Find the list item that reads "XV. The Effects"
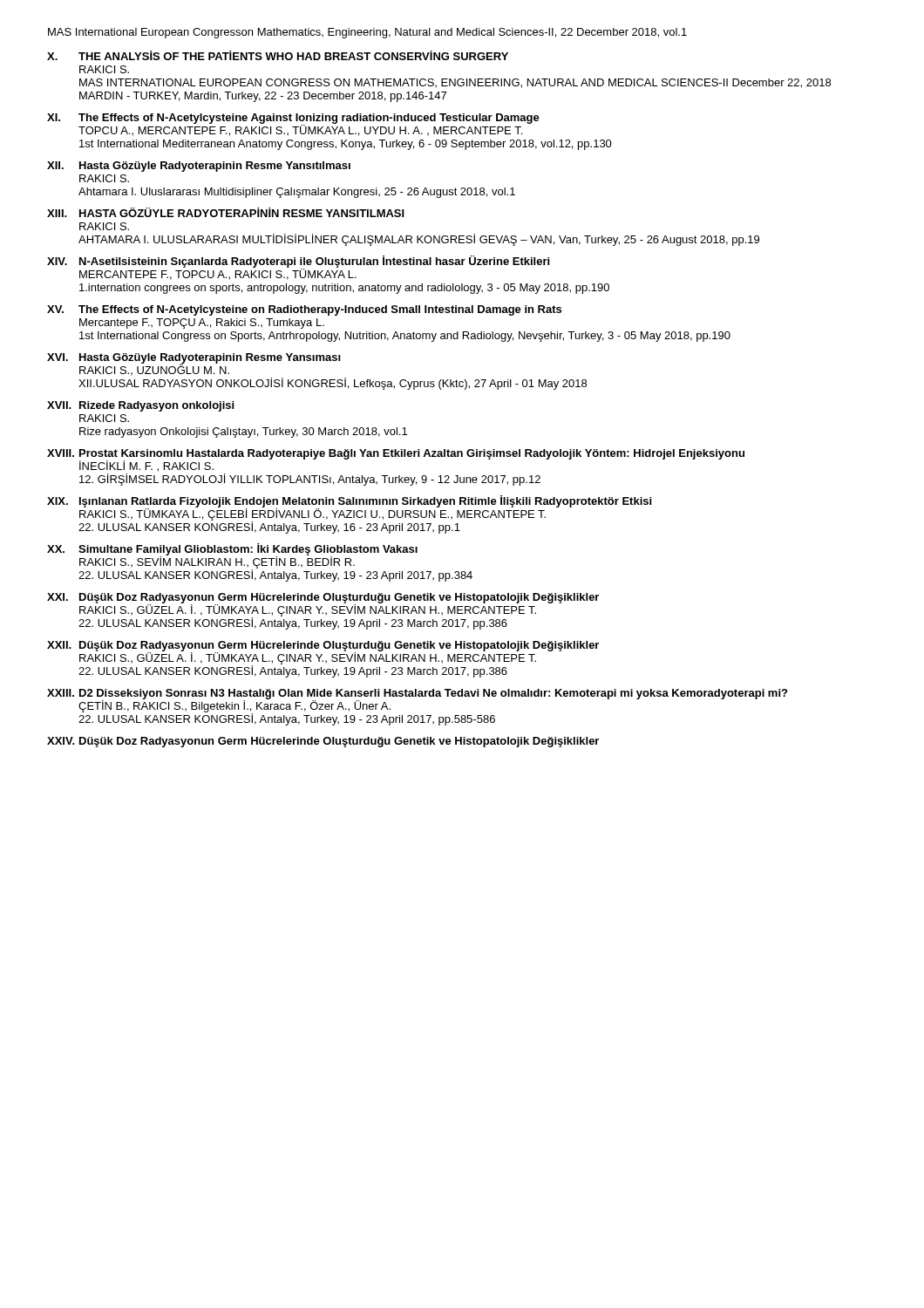This screenshot has height=1308, width=924. coord(462,322)
